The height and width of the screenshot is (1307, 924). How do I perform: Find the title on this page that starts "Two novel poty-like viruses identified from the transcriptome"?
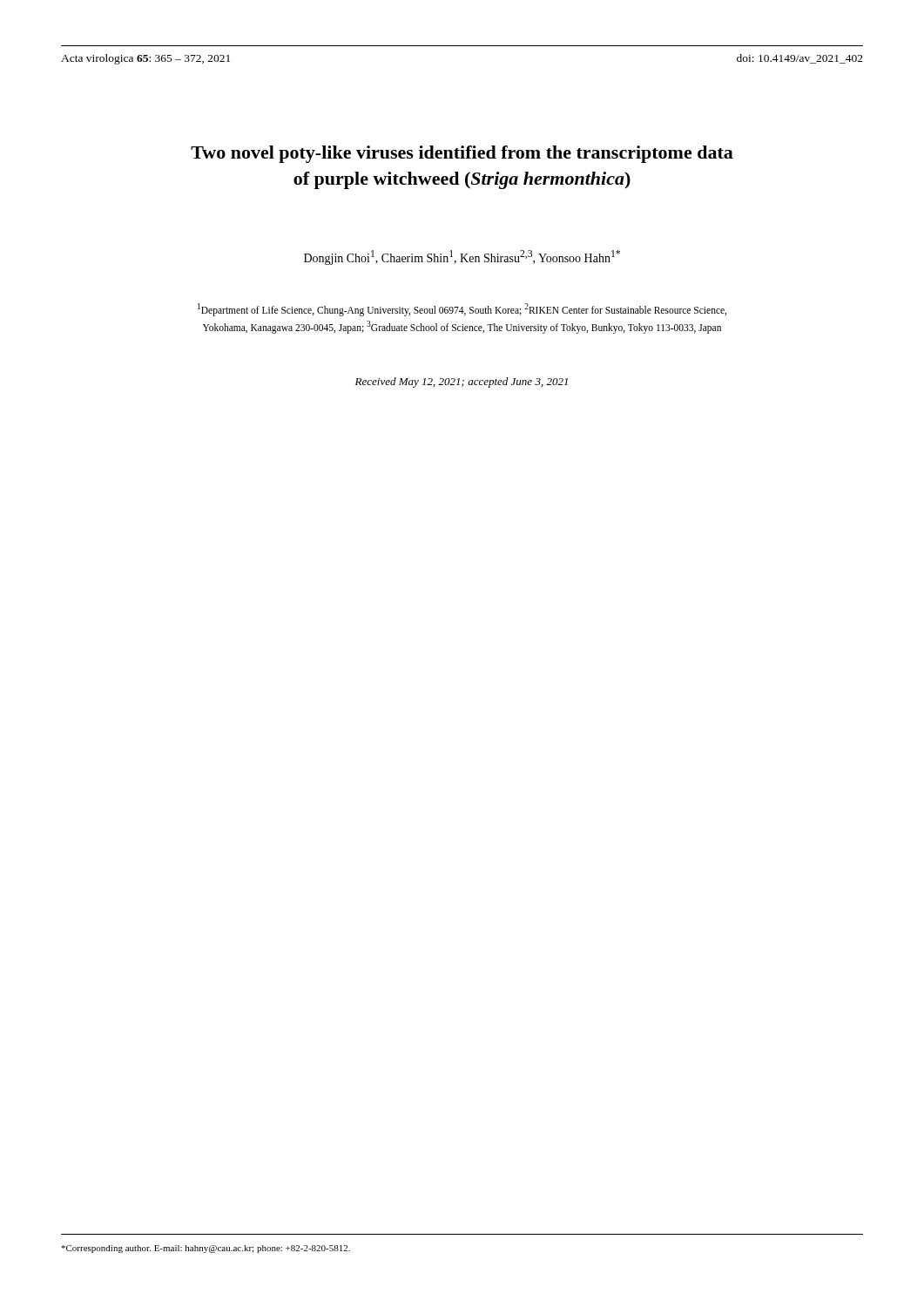[x=462, y=165]
